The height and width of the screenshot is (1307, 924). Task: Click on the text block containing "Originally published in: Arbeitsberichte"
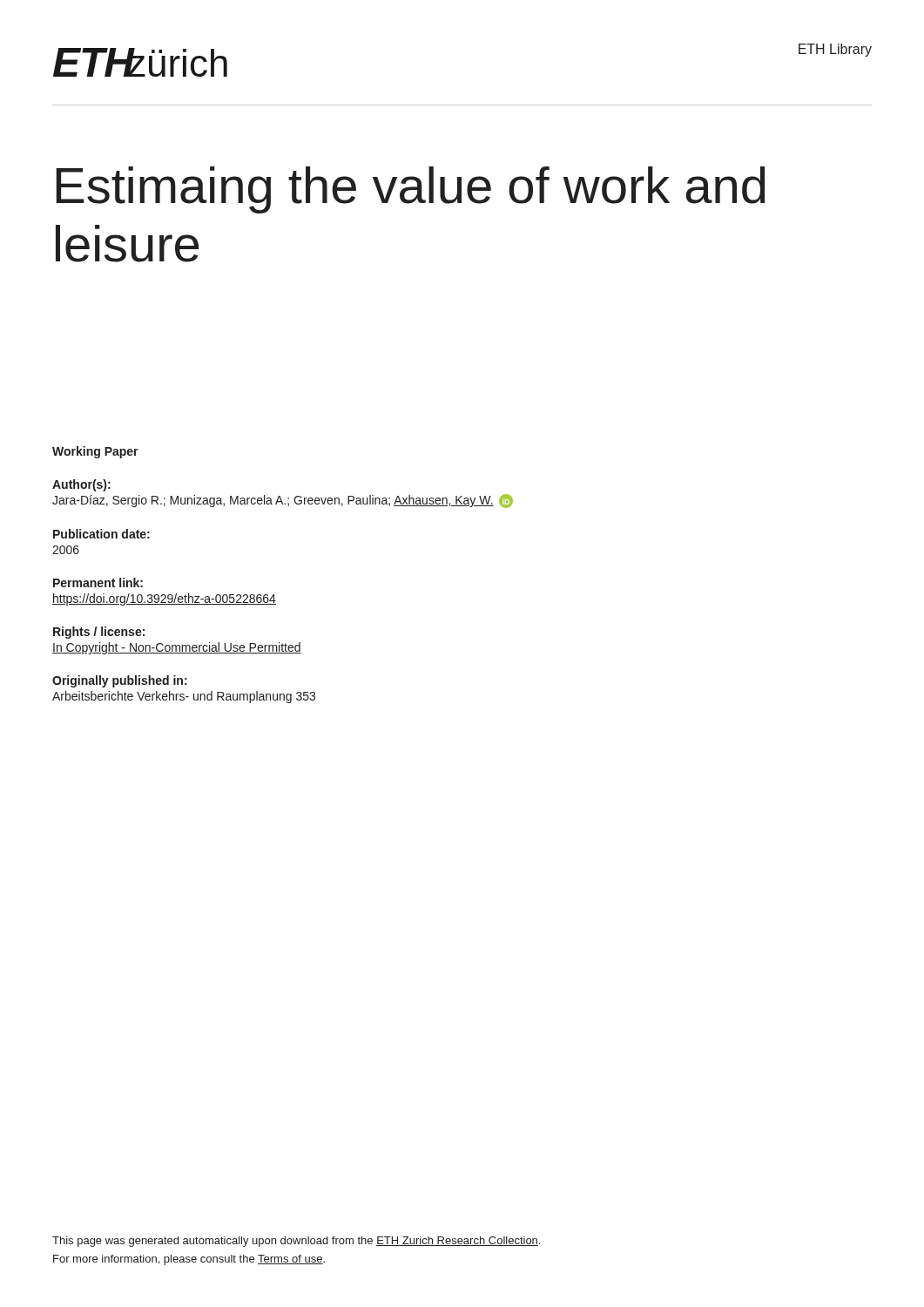coord(120,681)
